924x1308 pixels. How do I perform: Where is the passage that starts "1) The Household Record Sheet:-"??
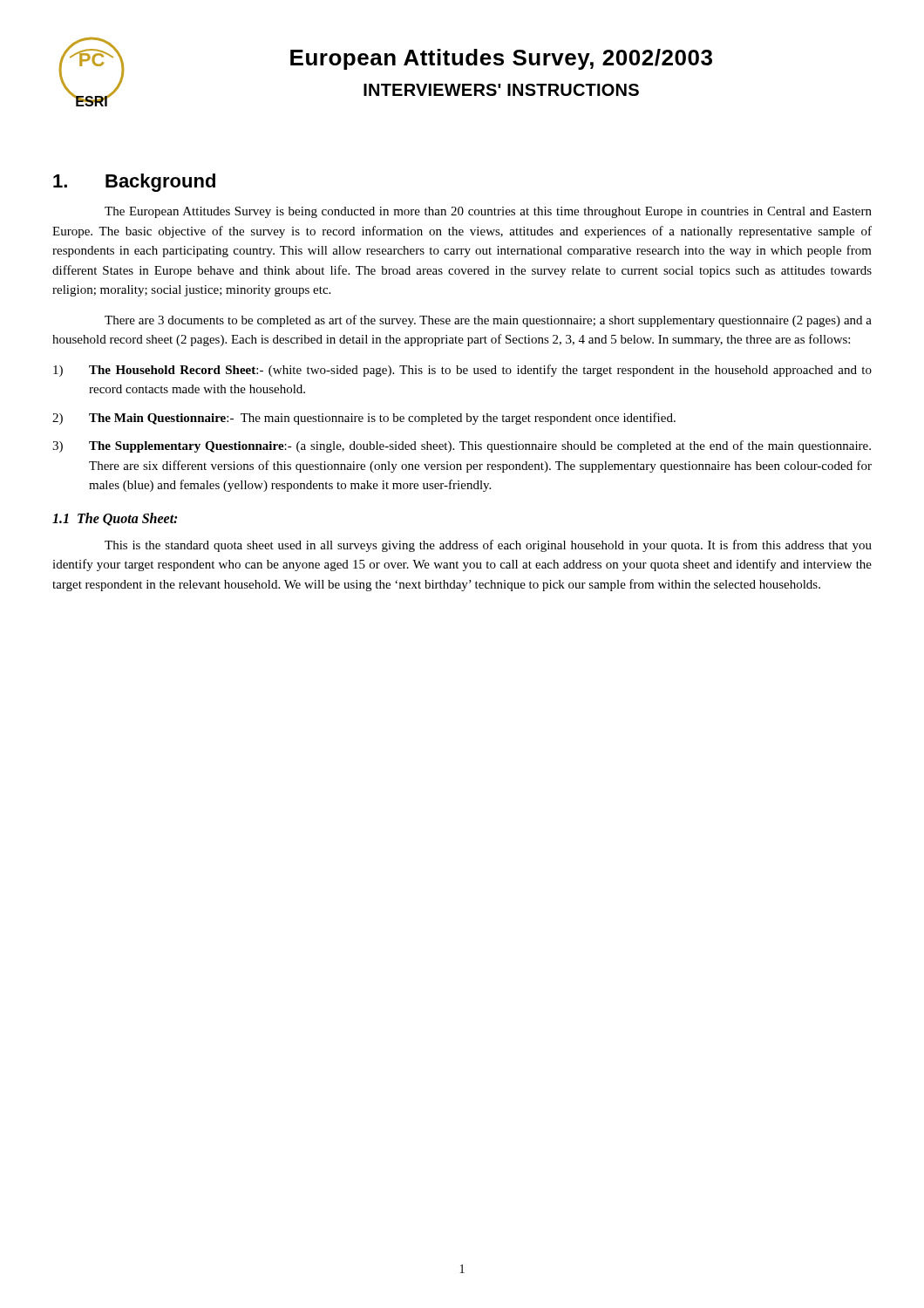pyautogui.click(x=462, y=379)
